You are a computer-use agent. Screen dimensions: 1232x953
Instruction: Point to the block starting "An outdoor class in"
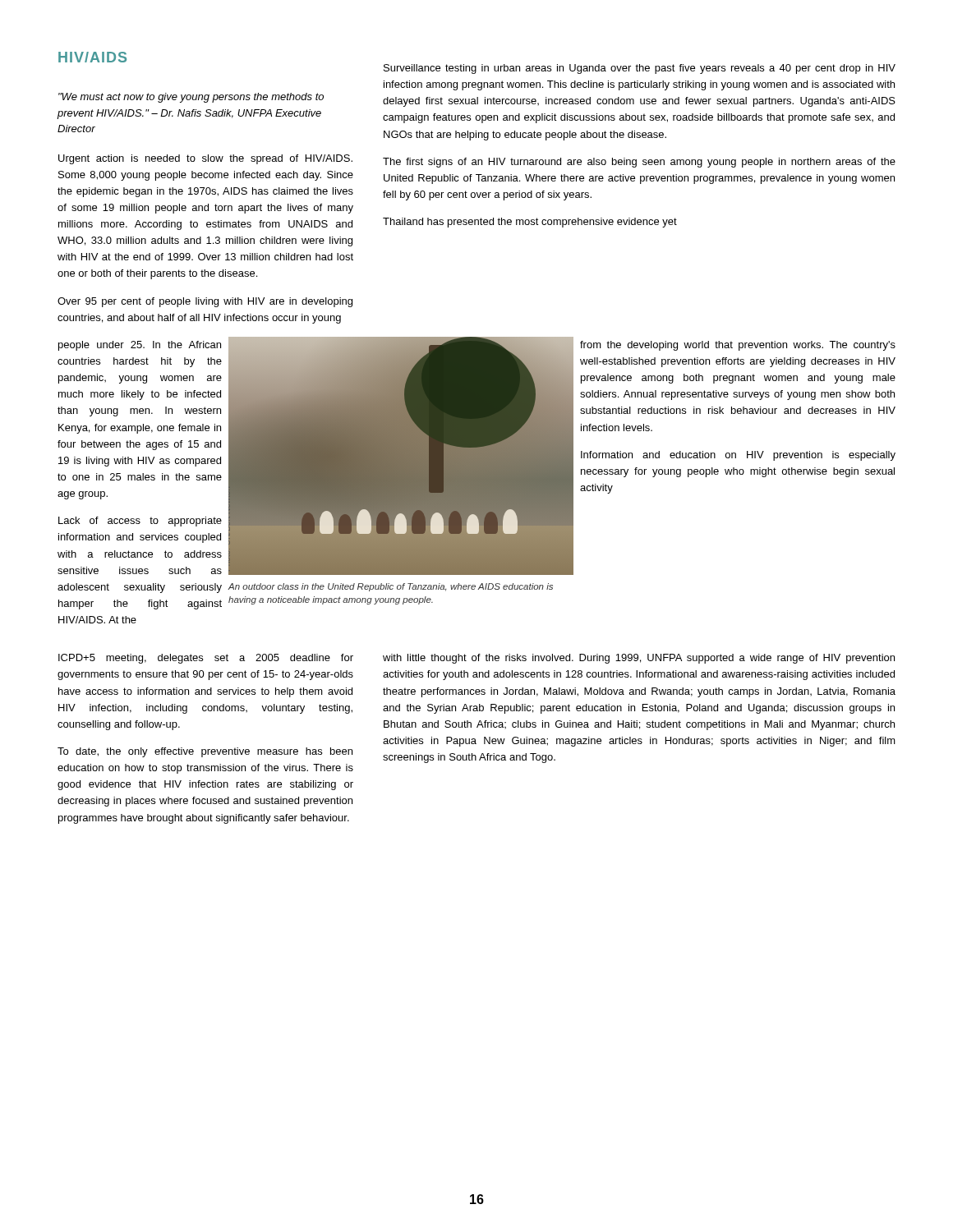point(401,593)
